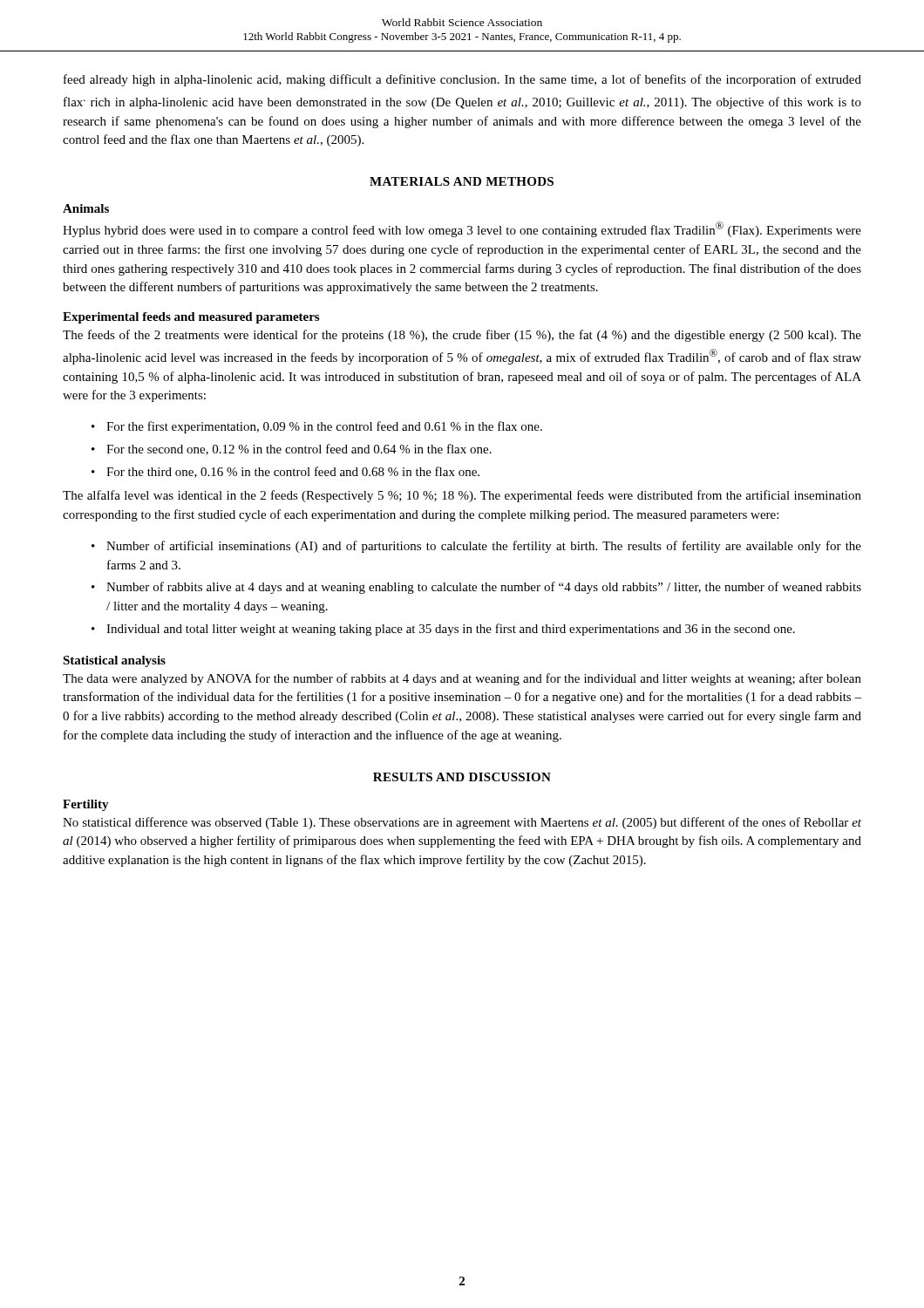Find the section header that reads "Statistical analysis"

click(x=114, y=660)
